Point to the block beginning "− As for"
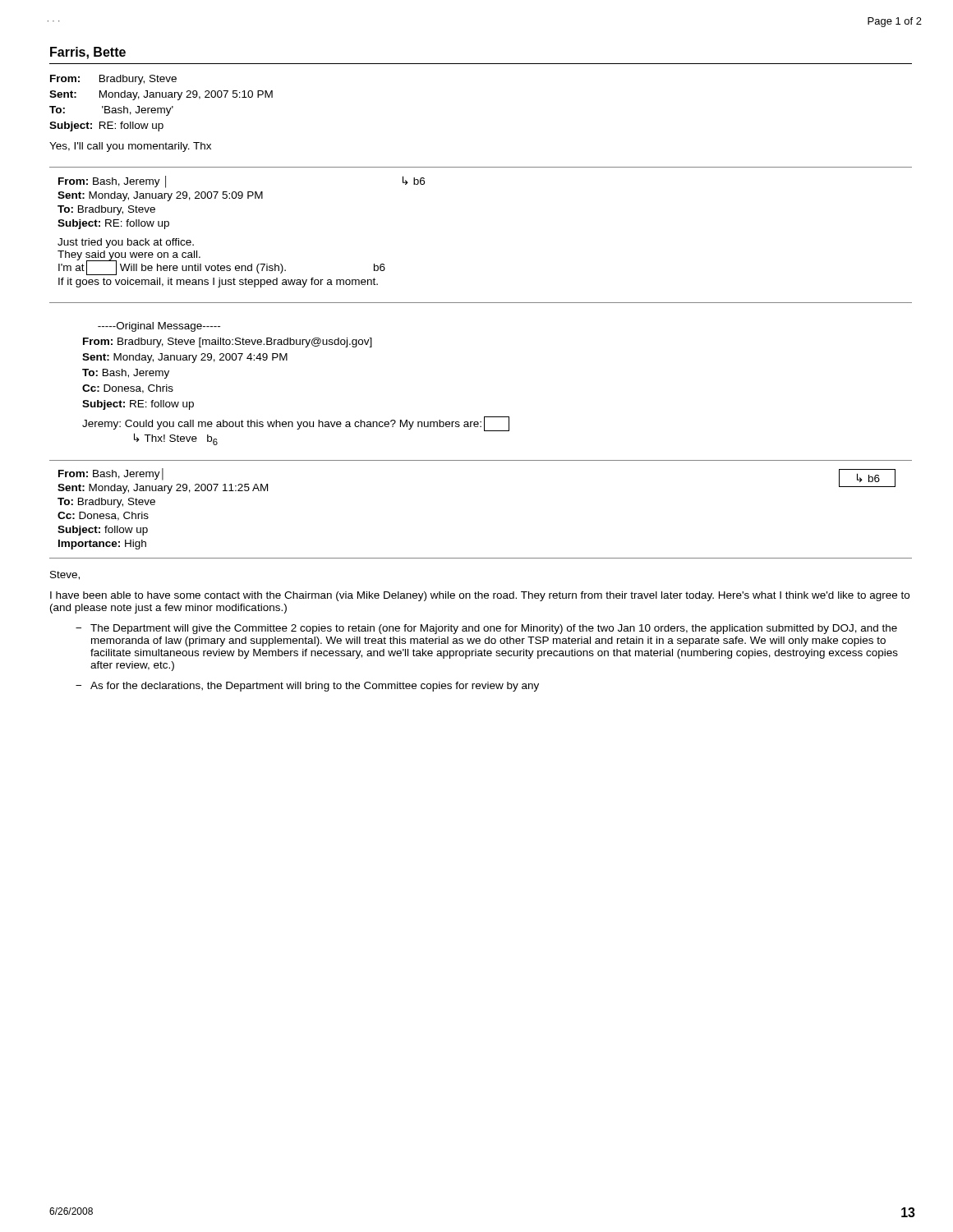The width and height of the screenshot is (953, 1232). (315, 685)
